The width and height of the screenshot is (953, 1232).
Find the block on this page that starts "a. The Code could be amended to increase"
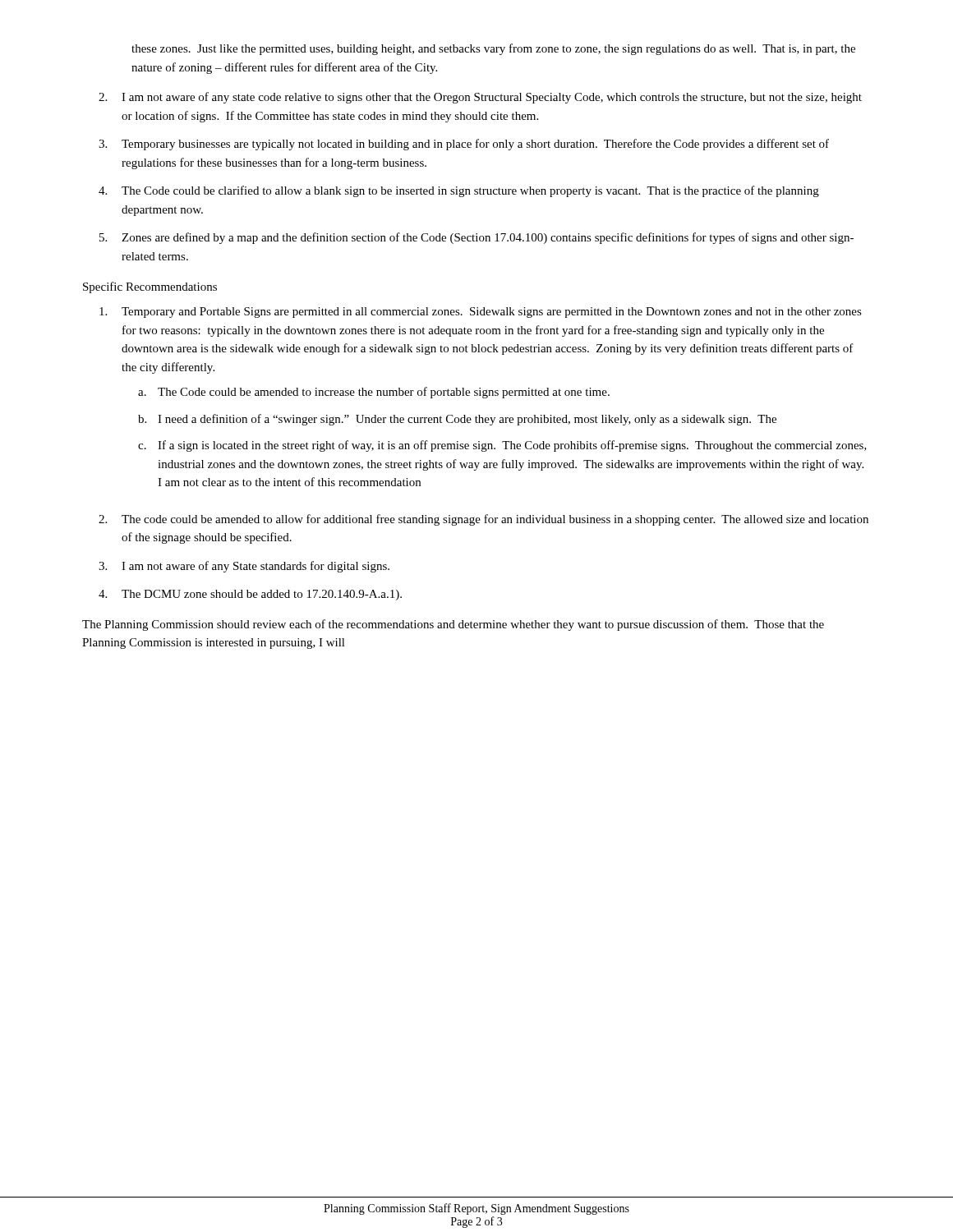pyautogui.click(x=504, y=392)
